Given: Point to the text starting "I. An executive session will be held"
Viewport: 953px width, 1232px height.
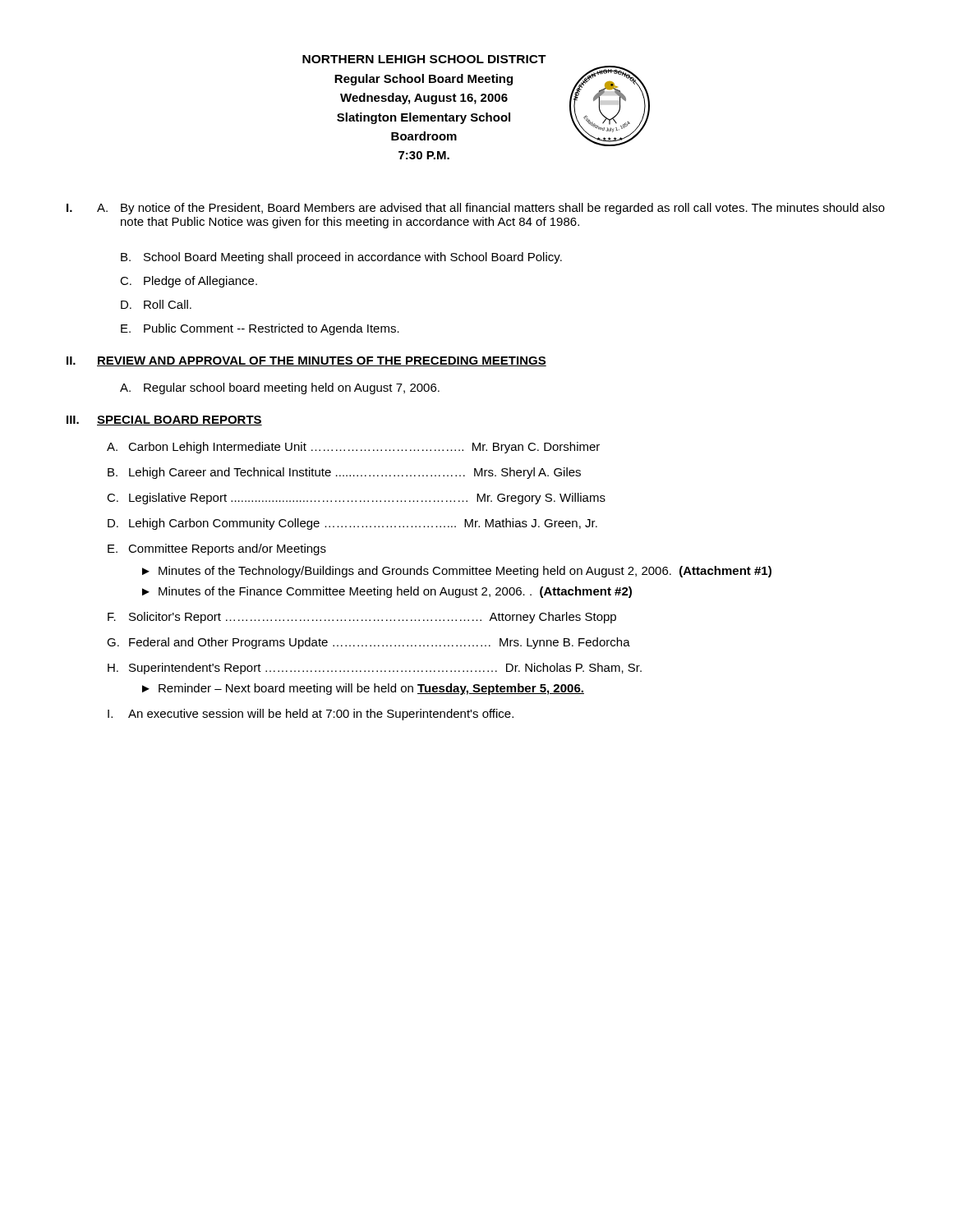Looking at the screenshot, I should [497, 714].
